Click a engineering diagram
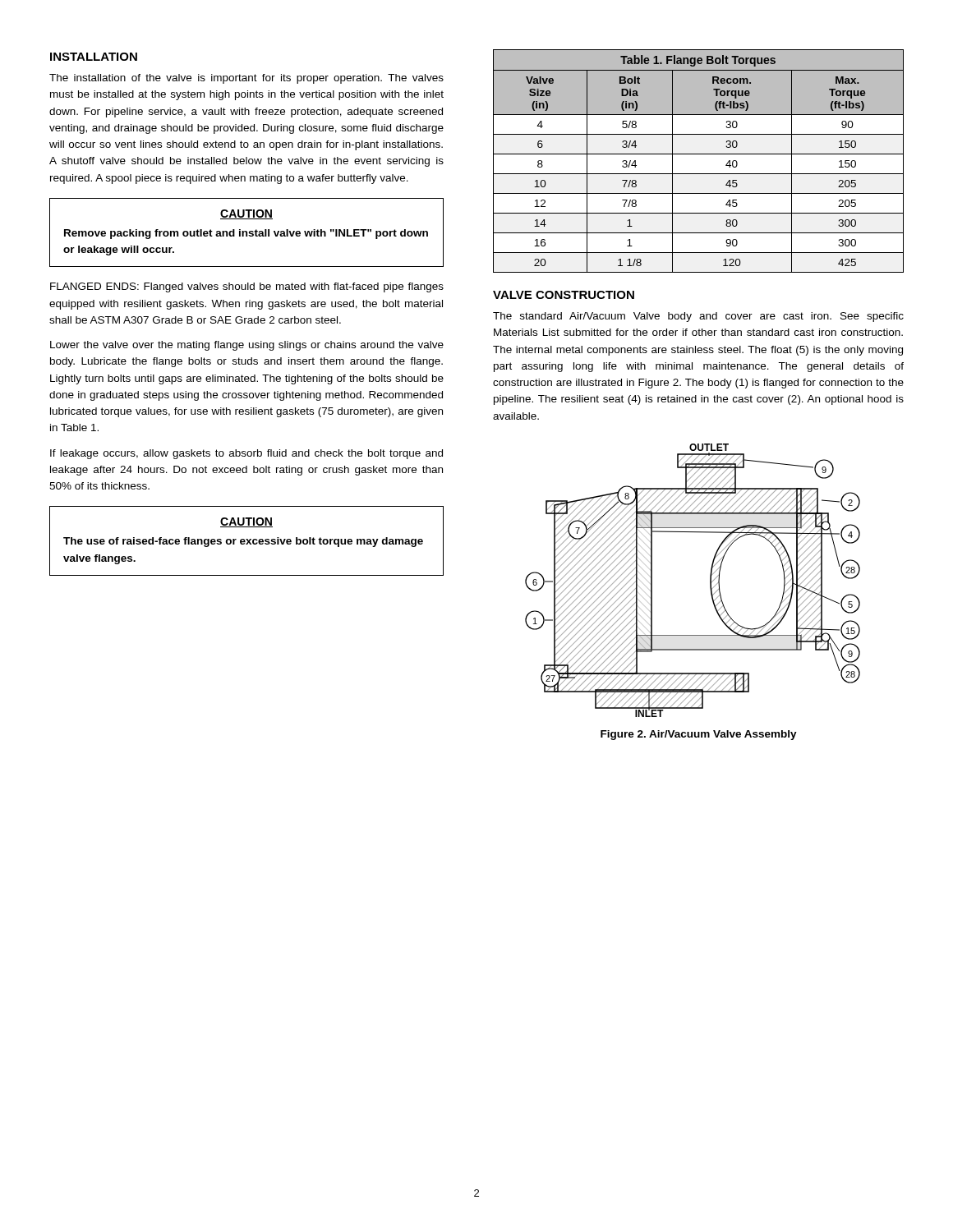Image resolution: width=953 pixels, height=1232 pixels. pos(698,580)
